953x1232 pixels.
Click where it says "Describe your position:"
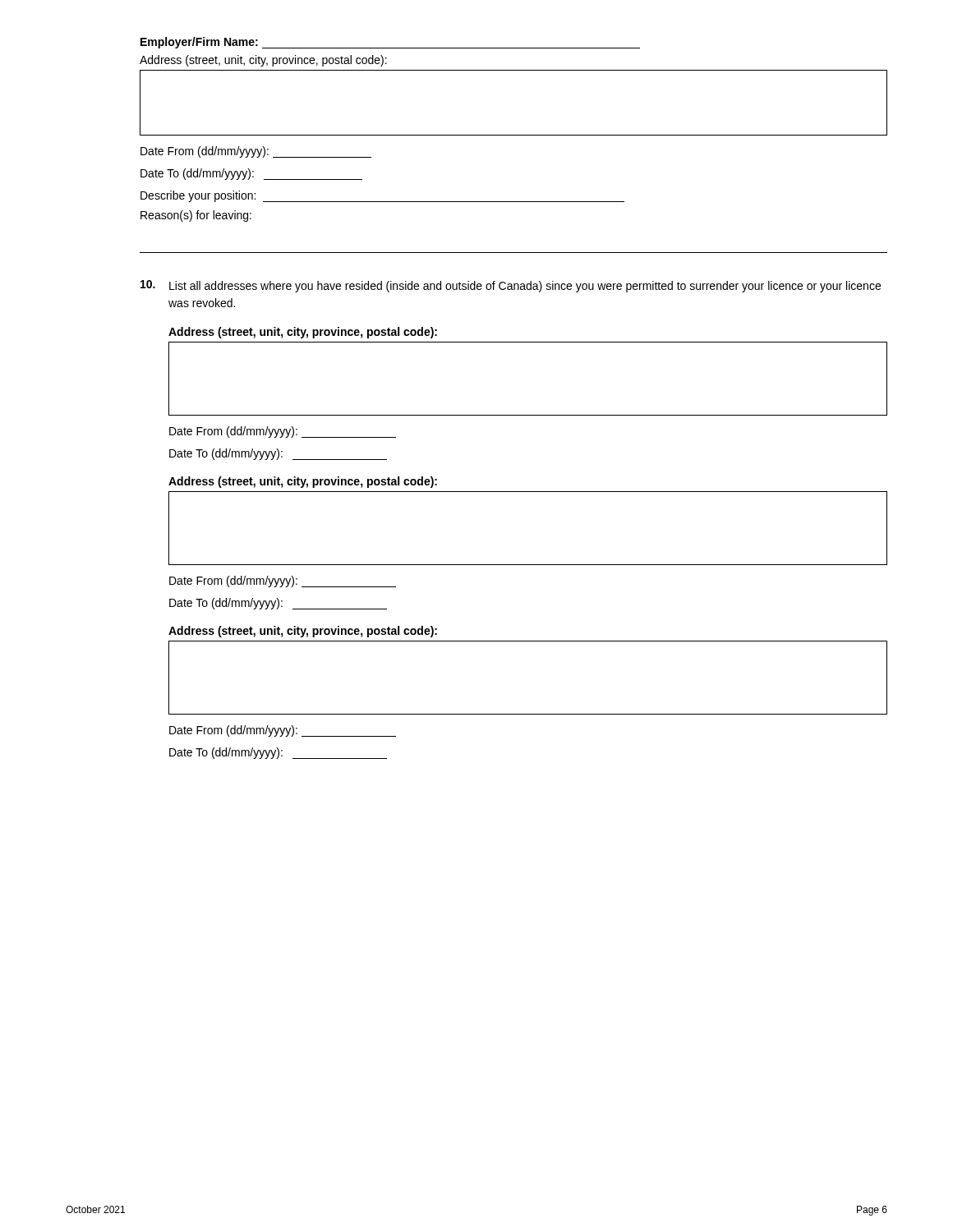click(382, 194)
